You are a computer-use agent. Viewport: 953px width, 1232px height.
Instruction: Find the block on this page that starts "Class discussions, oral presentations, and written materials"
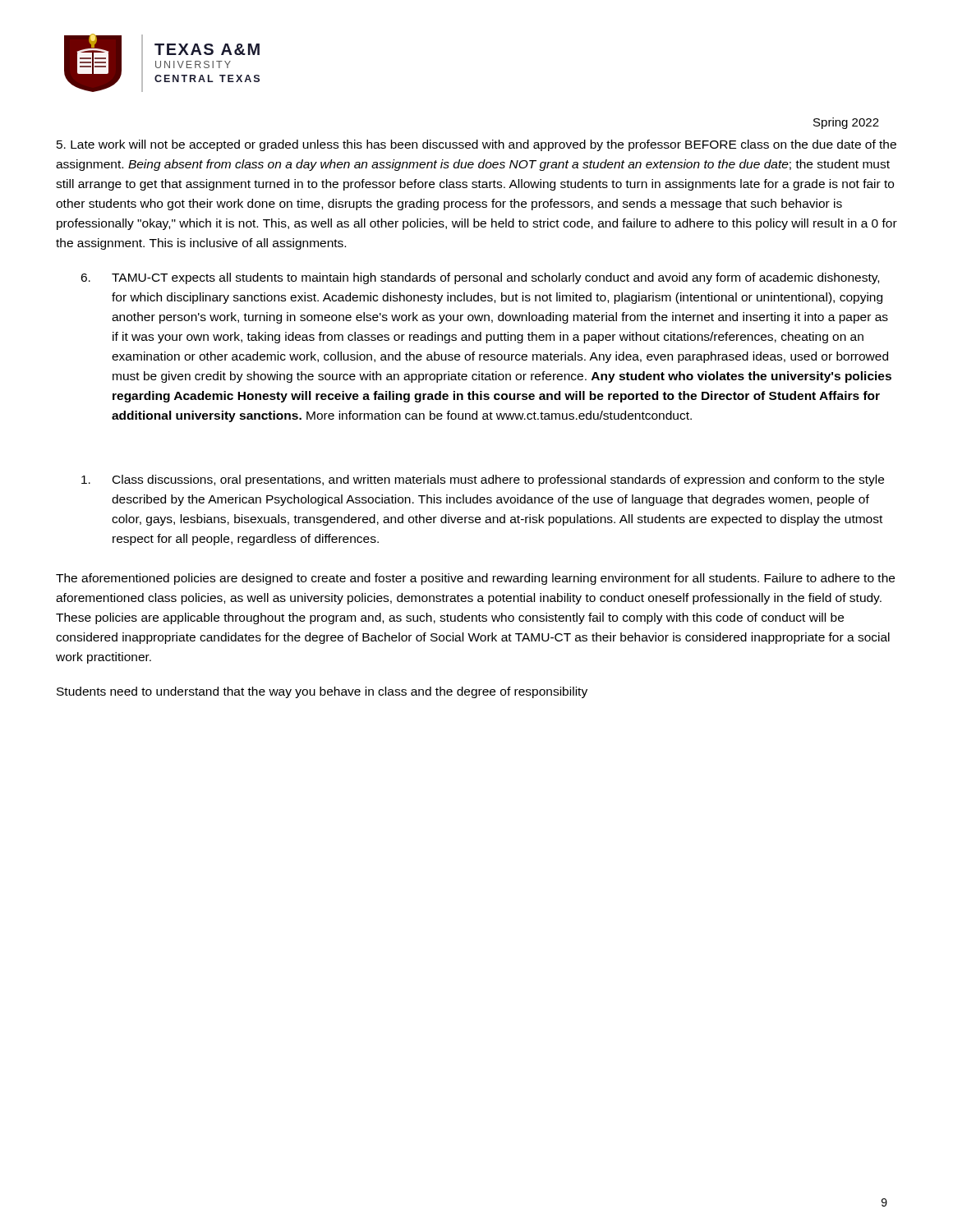[489, 509]
